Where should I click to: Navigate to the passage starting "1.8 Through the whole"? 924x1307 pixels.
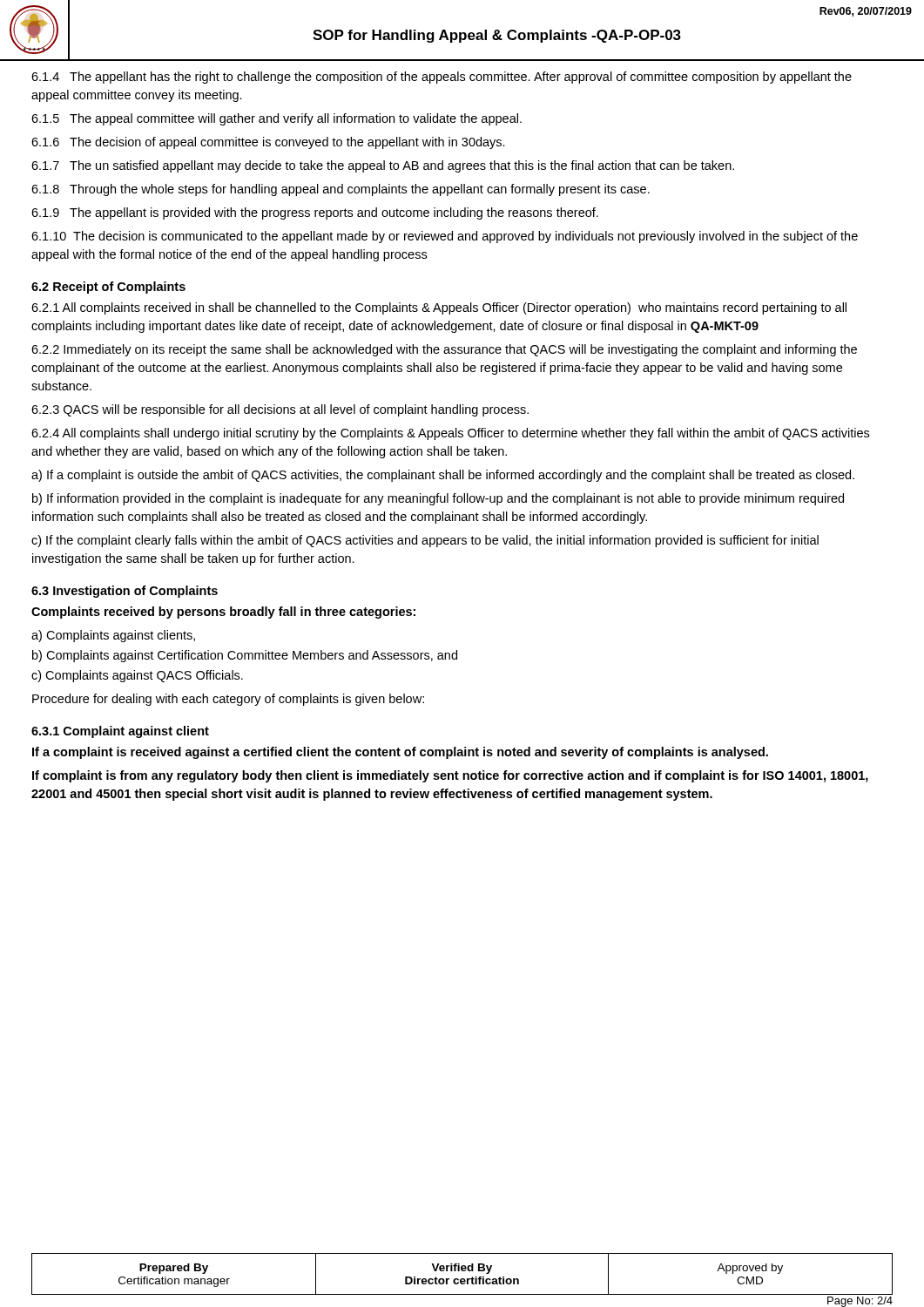[341, 189]
